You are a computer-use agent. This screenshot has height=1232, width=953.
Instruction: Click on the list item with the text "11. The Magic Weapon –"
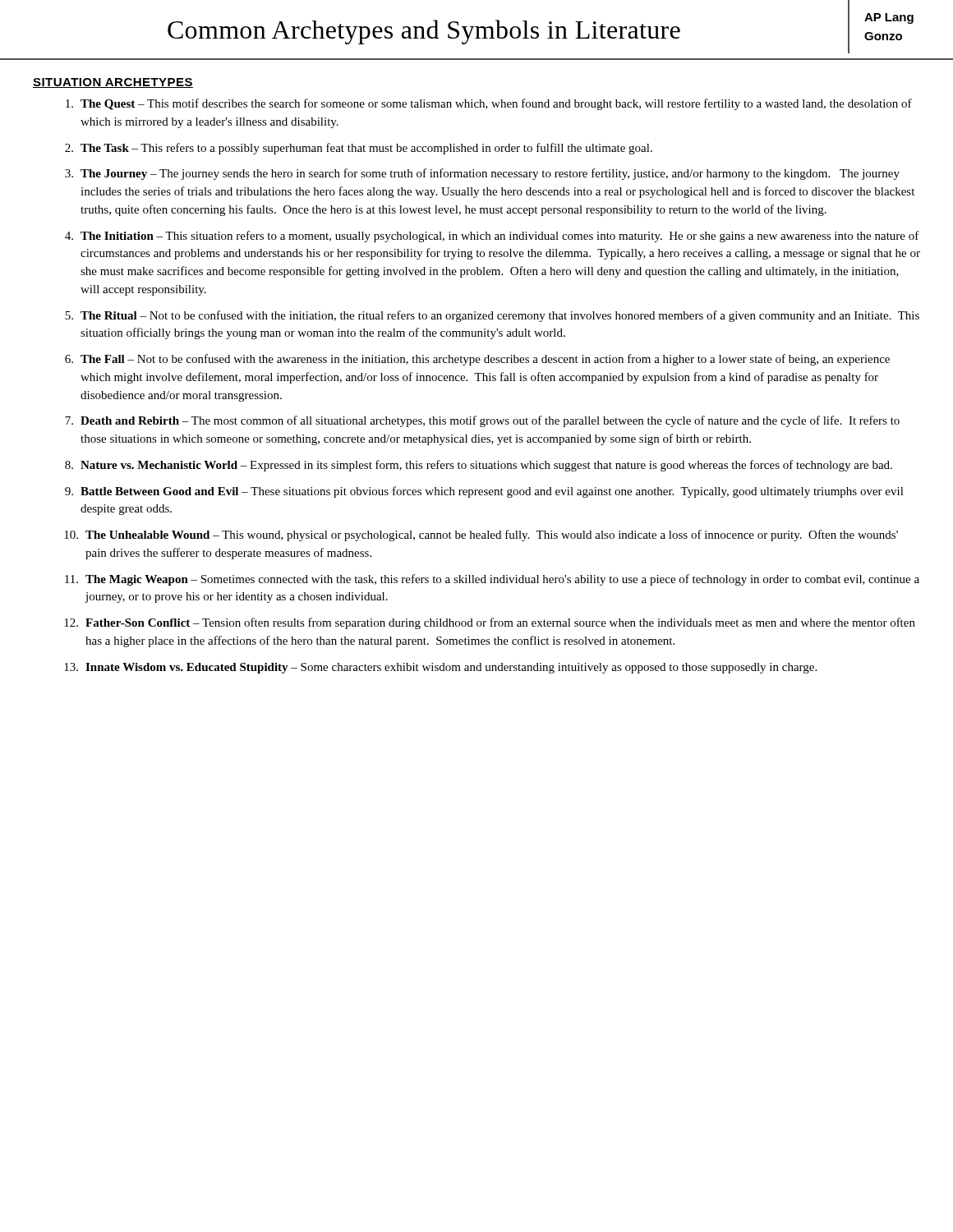pyautogui.click(x=476, y=588)
